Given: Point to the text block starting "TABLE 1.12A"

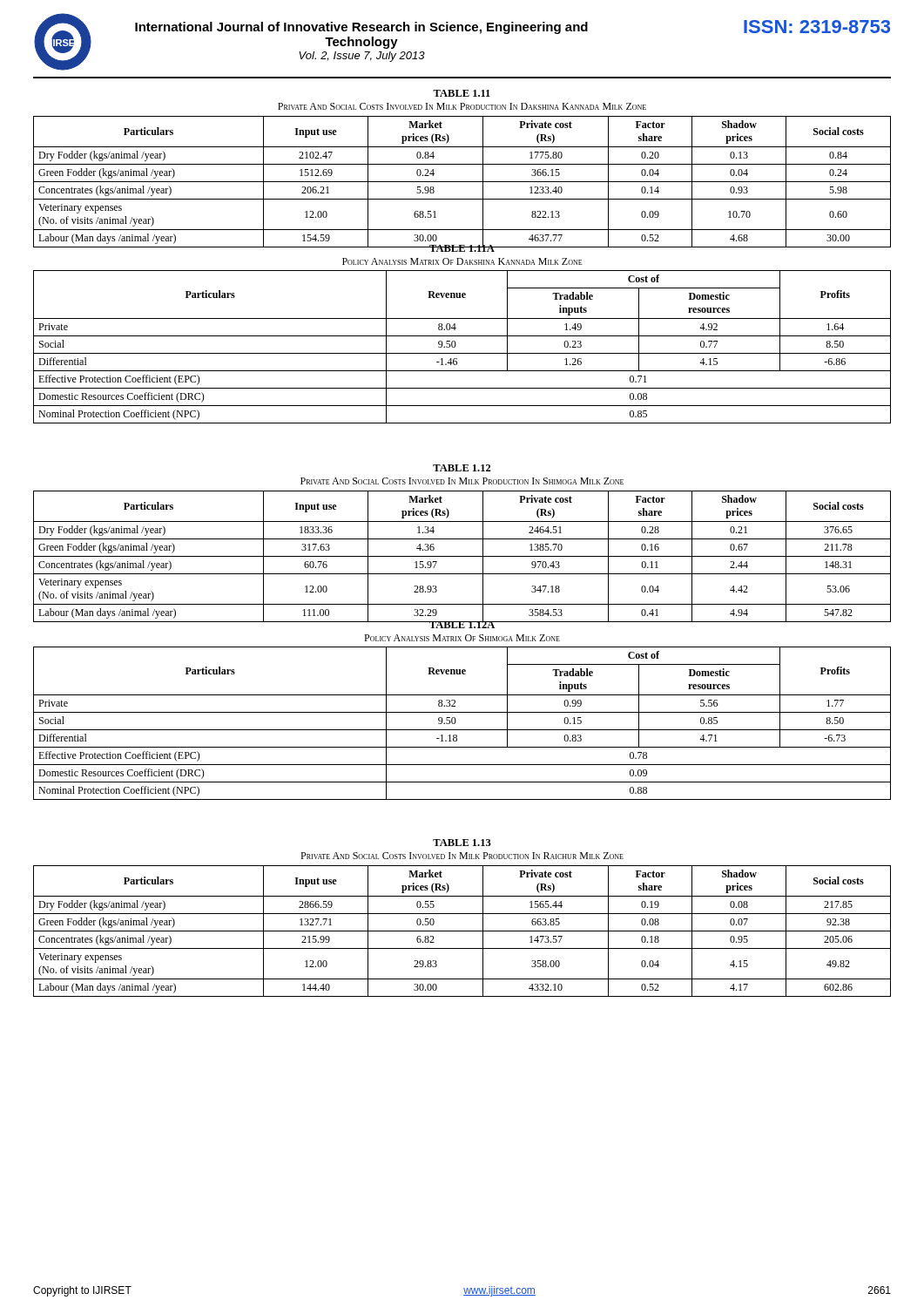Looking at the screenshot, I should tap(462, 625).
